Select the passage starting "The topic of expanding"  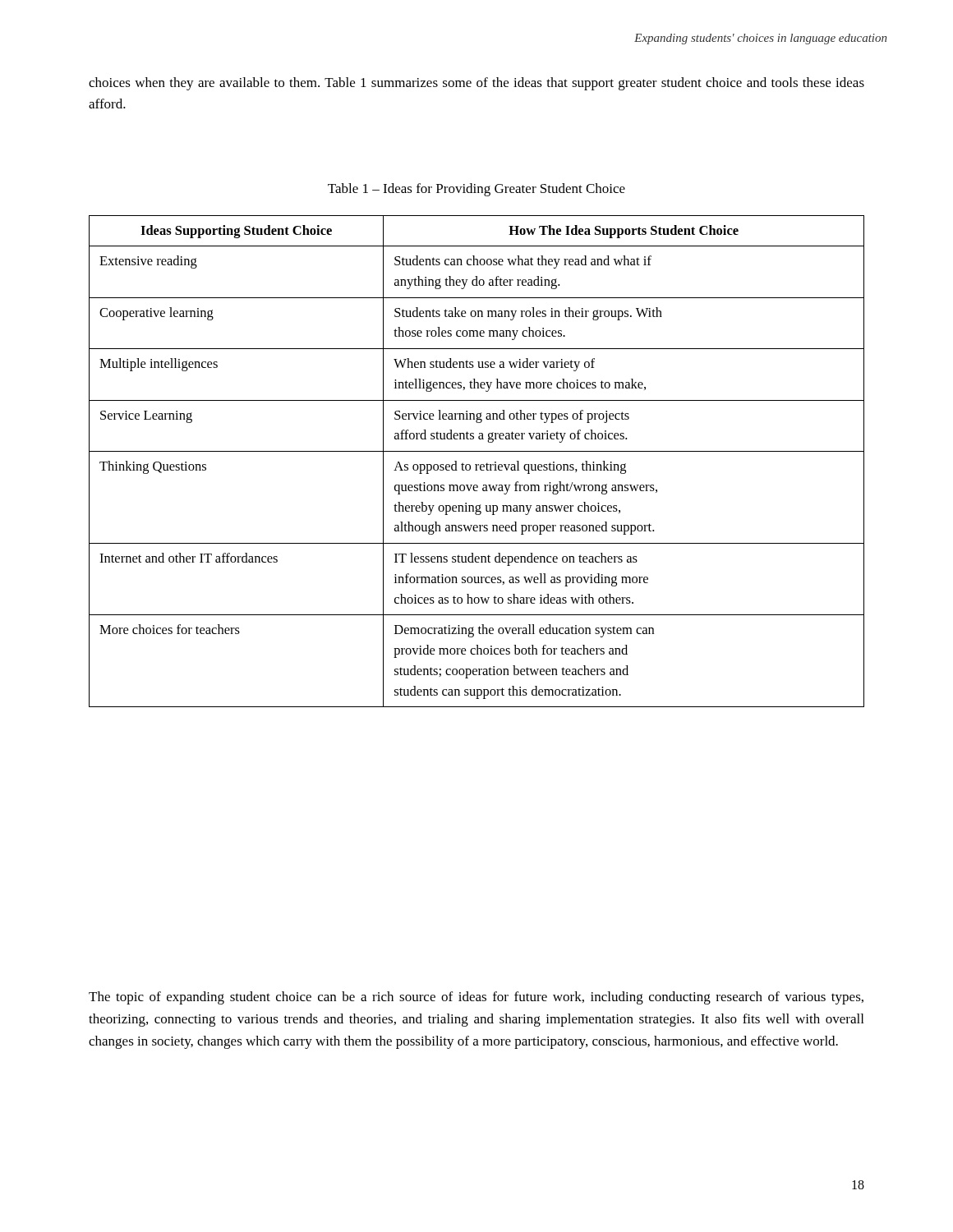point(476,1019)
